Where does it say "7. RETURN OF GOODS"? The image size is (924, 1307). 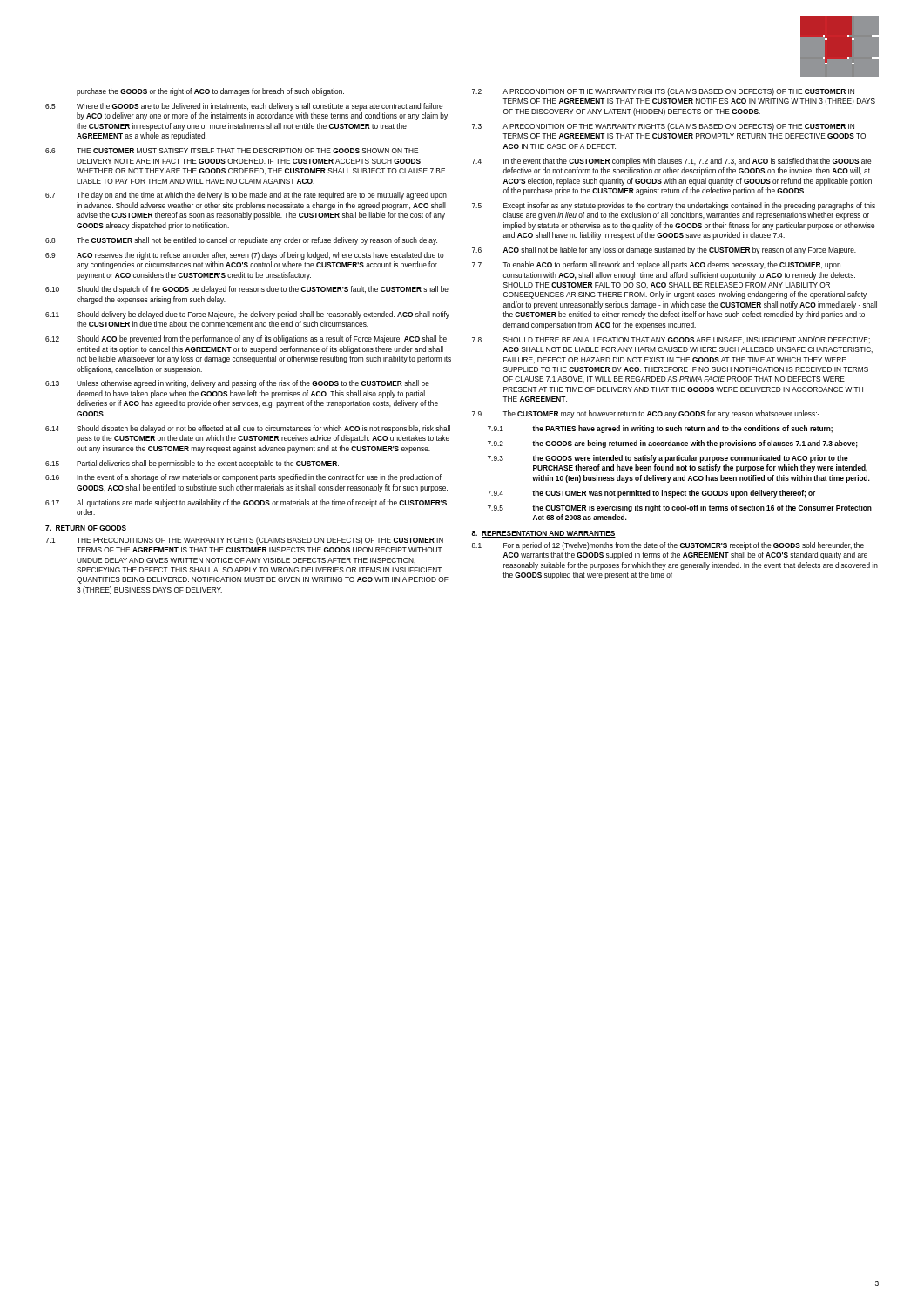click(86, 528)
